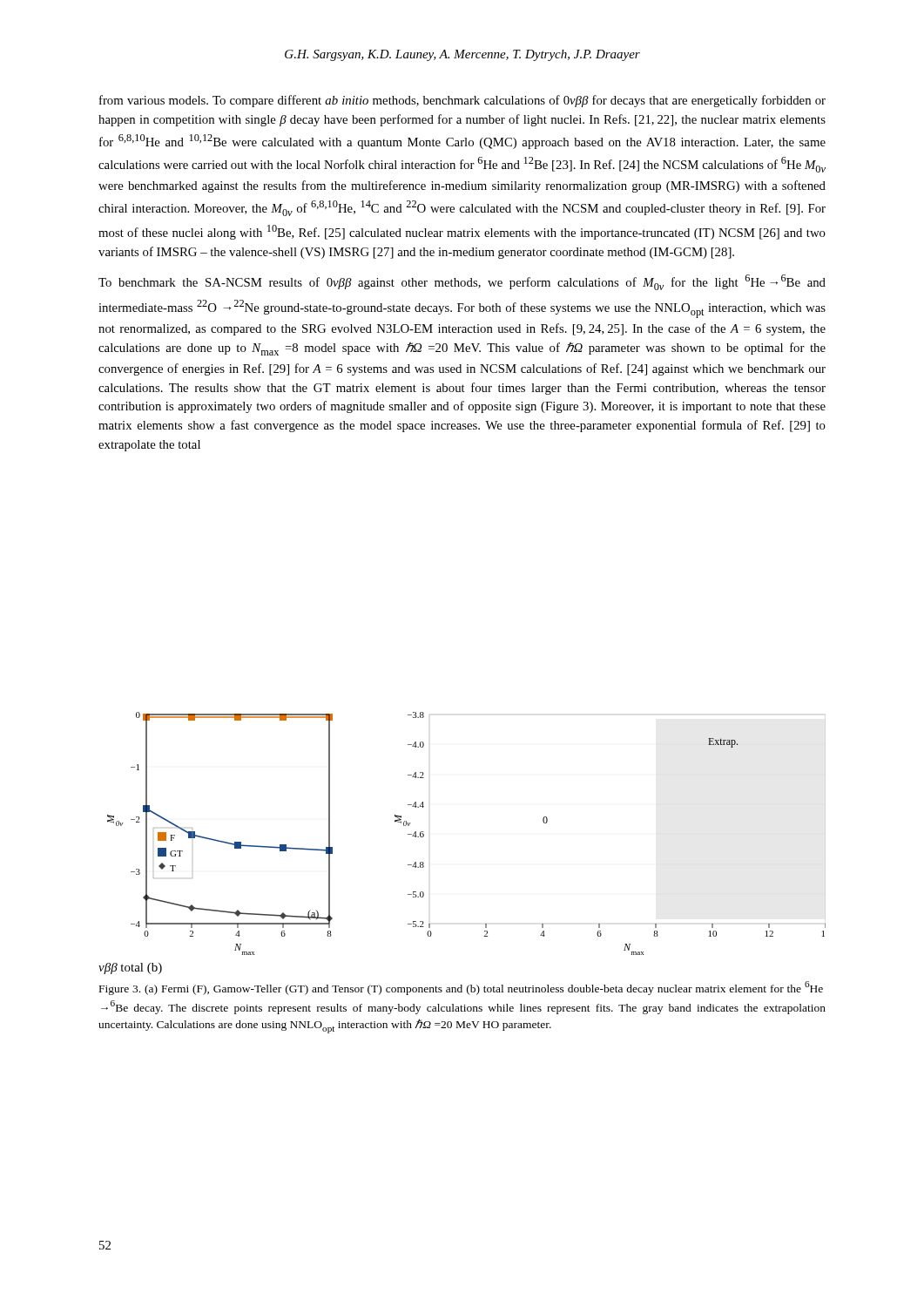Click on the caption that says "Figure 3. (a) Fermi (F), Gamow-Teller (GT) and"
This screenshot has width=924, height=1307.
(x=462, y=1006)
